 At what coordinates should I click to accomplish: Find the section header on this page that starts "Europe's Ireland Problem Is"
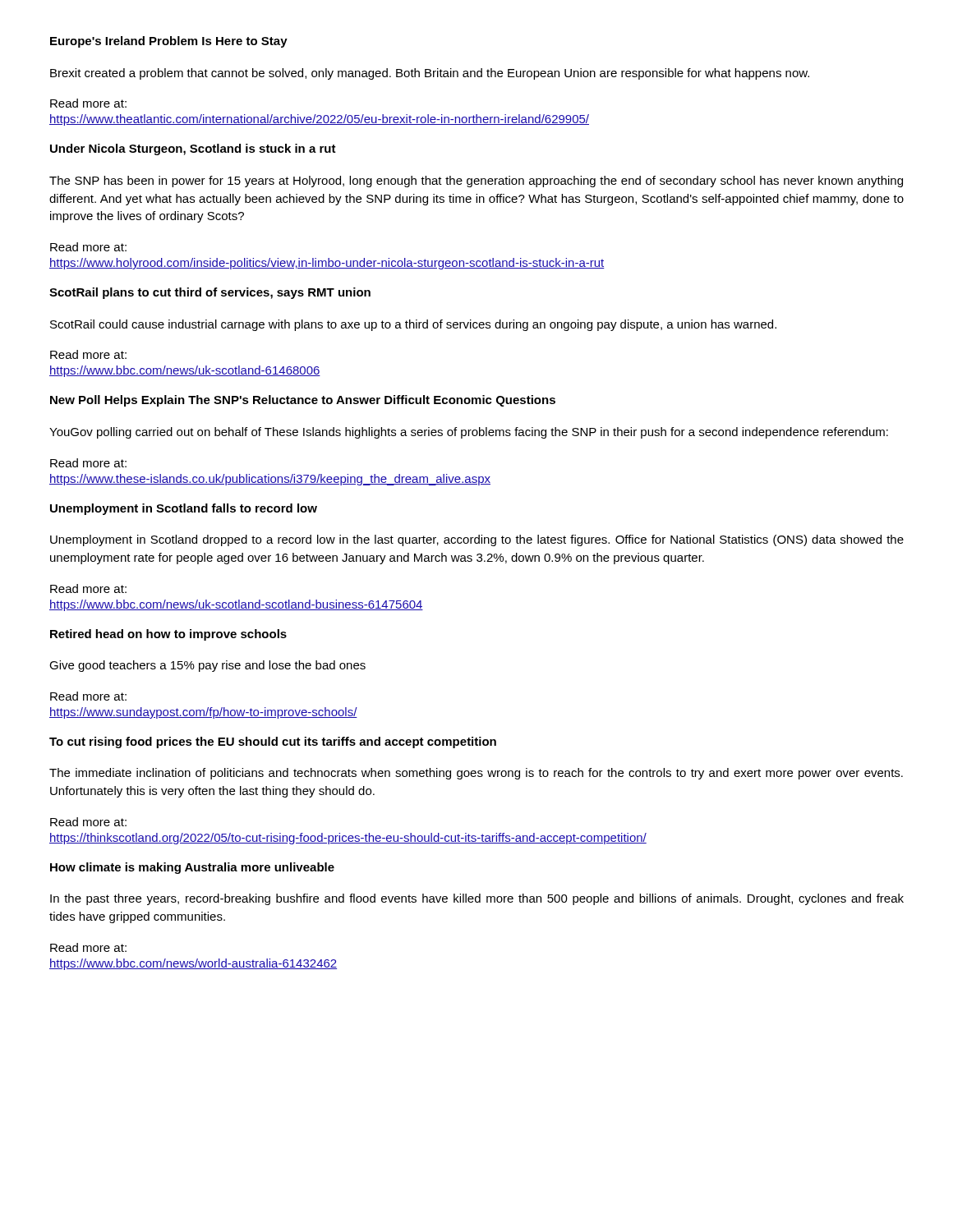(x=169, y=42)
